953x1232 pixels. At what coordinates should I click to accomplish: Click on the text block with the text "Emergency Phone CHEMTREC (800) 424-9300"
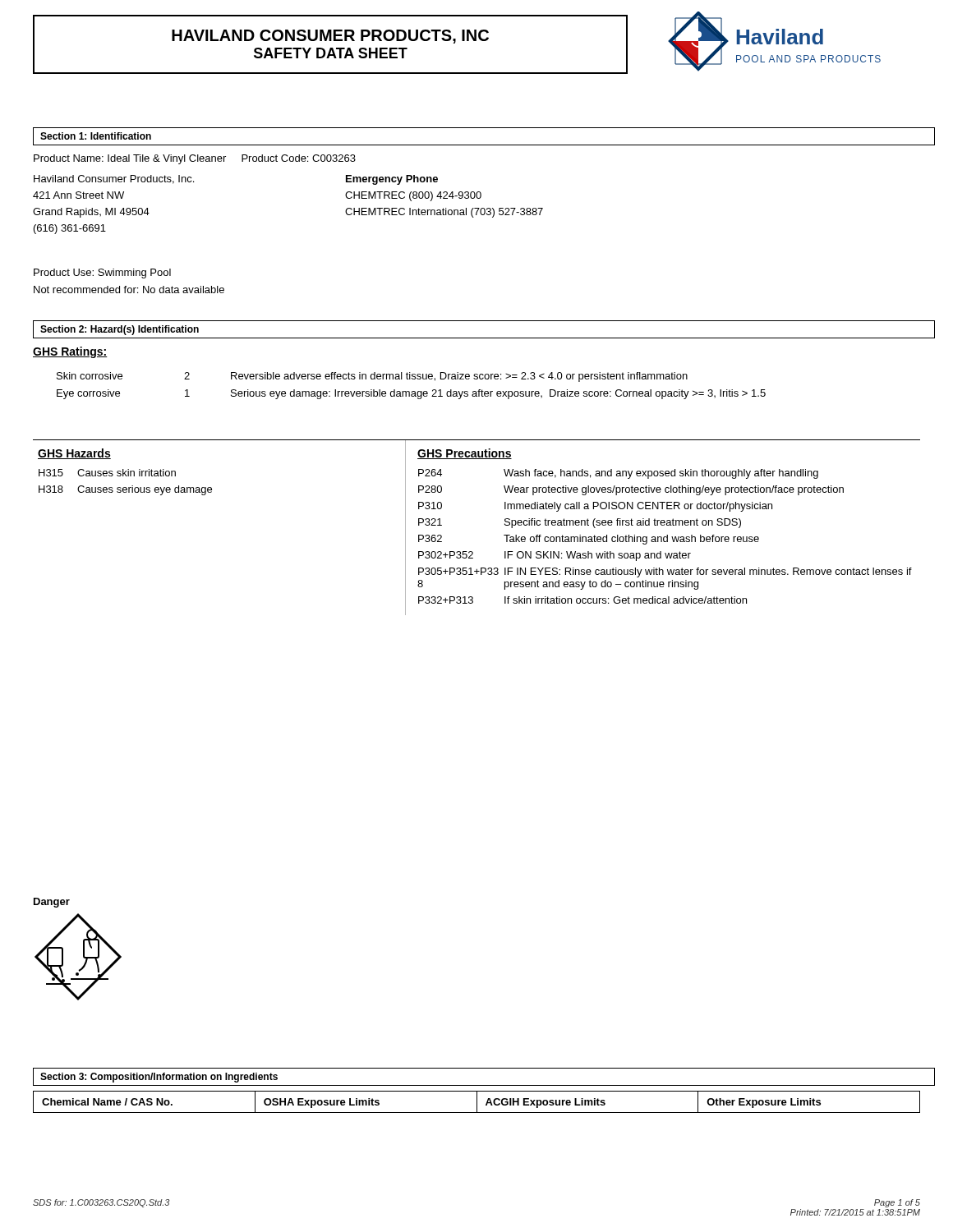pyautogui.click(x=444, y=195)
